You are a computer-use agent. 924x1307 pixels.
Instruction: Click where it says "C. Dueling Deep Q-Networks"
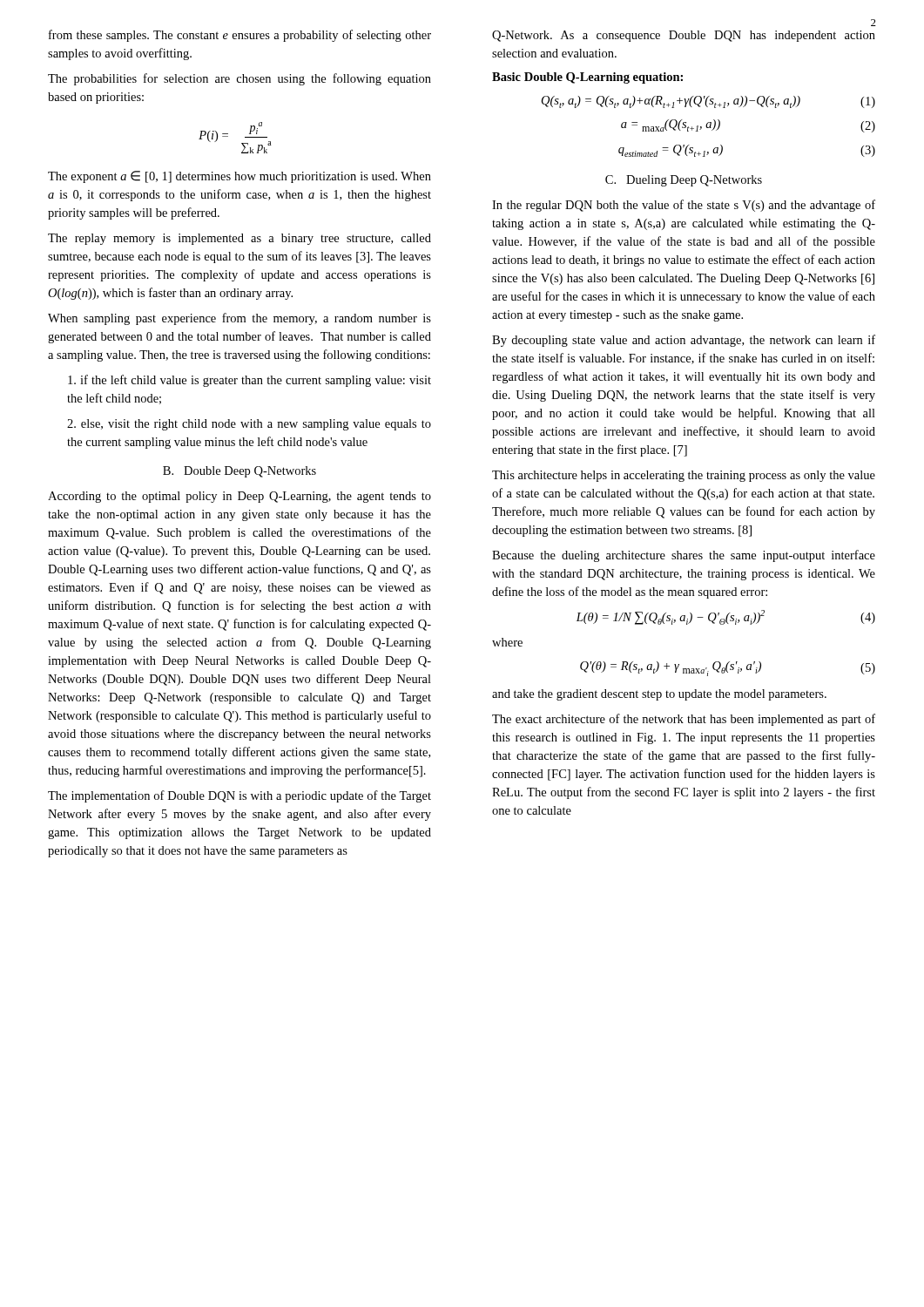point(684,179)
